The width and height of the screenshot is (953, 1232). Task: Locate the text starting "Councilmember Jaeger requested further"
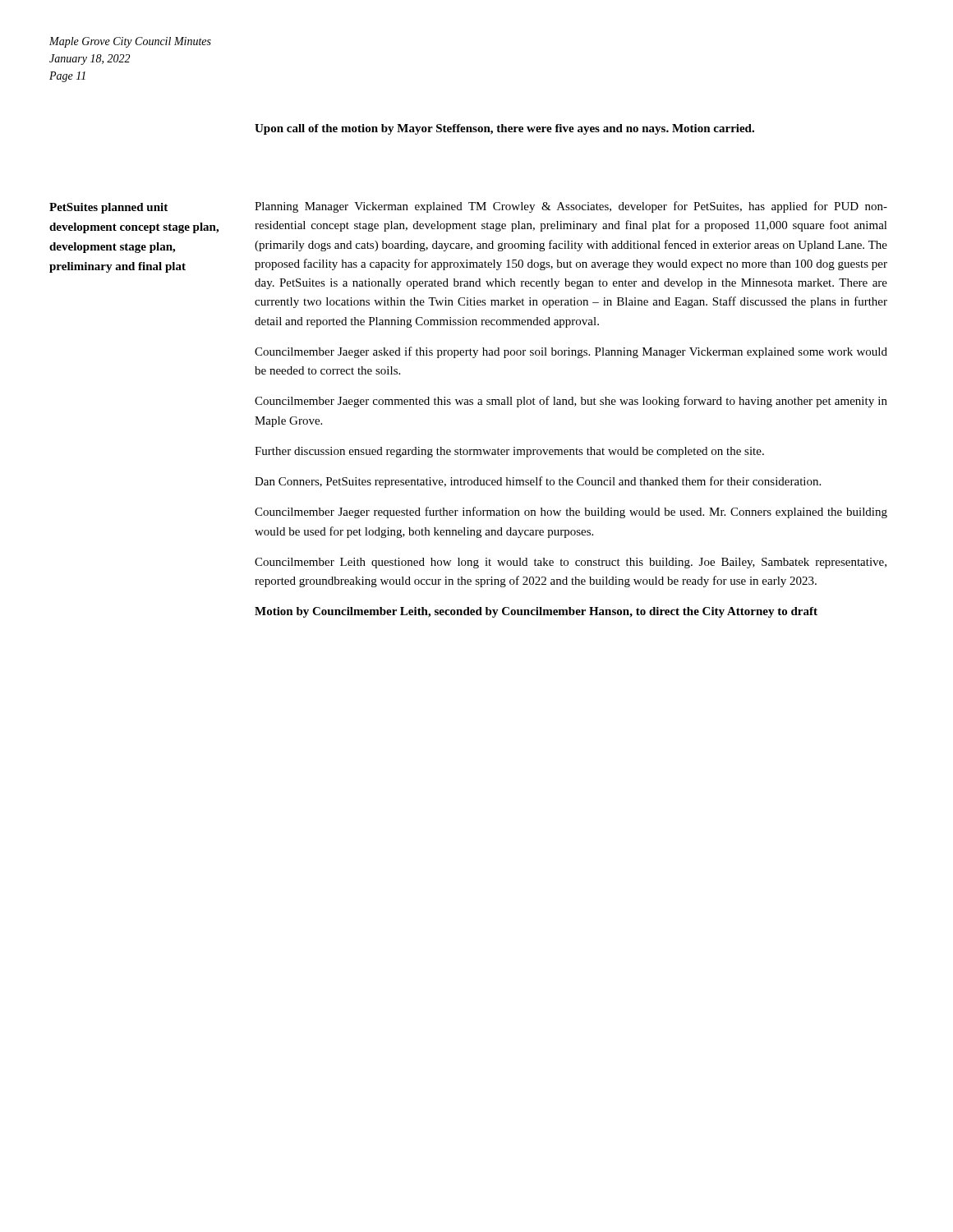click(571, 522)
